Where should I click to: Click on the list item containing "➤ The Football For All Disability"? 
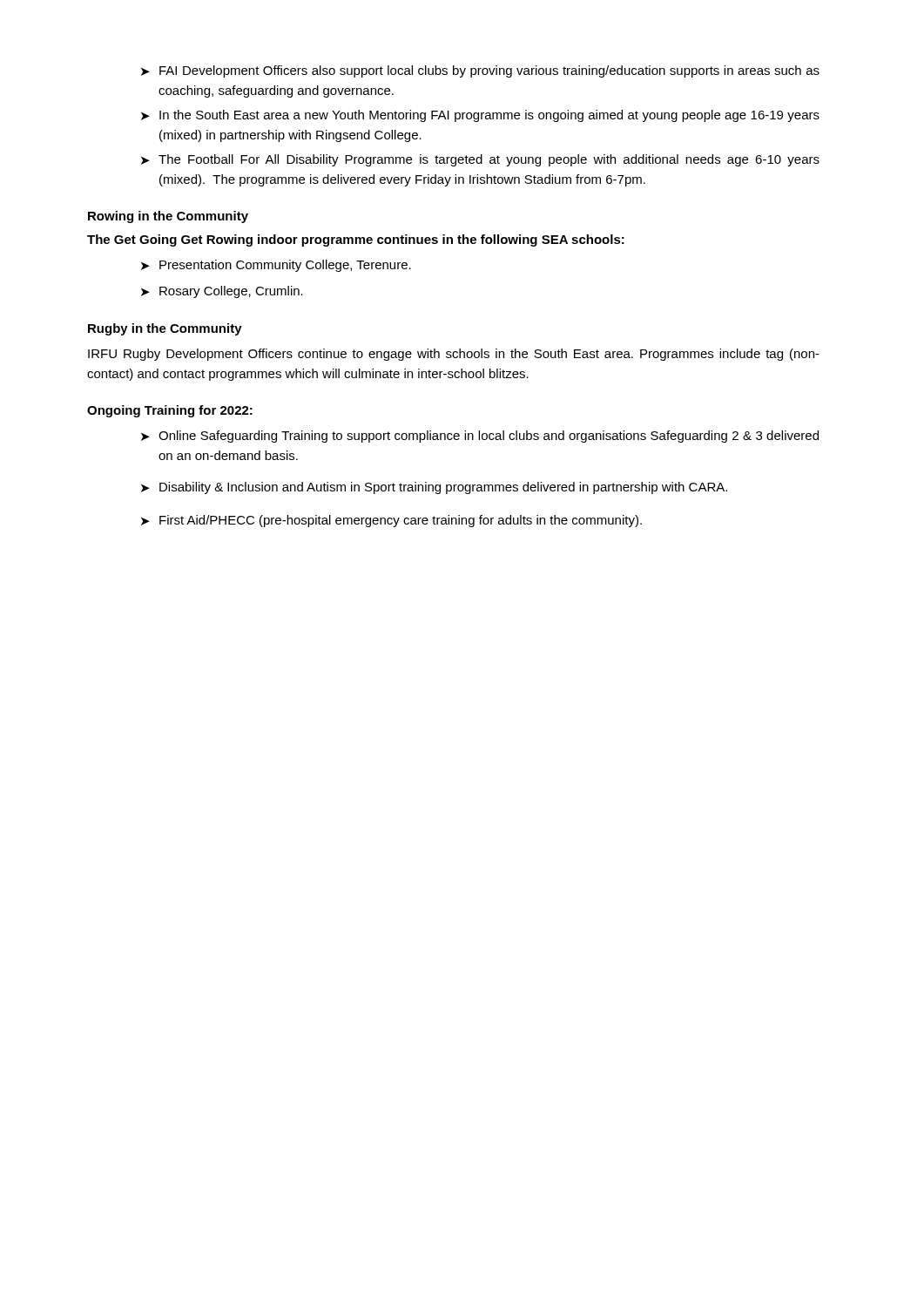479,170
